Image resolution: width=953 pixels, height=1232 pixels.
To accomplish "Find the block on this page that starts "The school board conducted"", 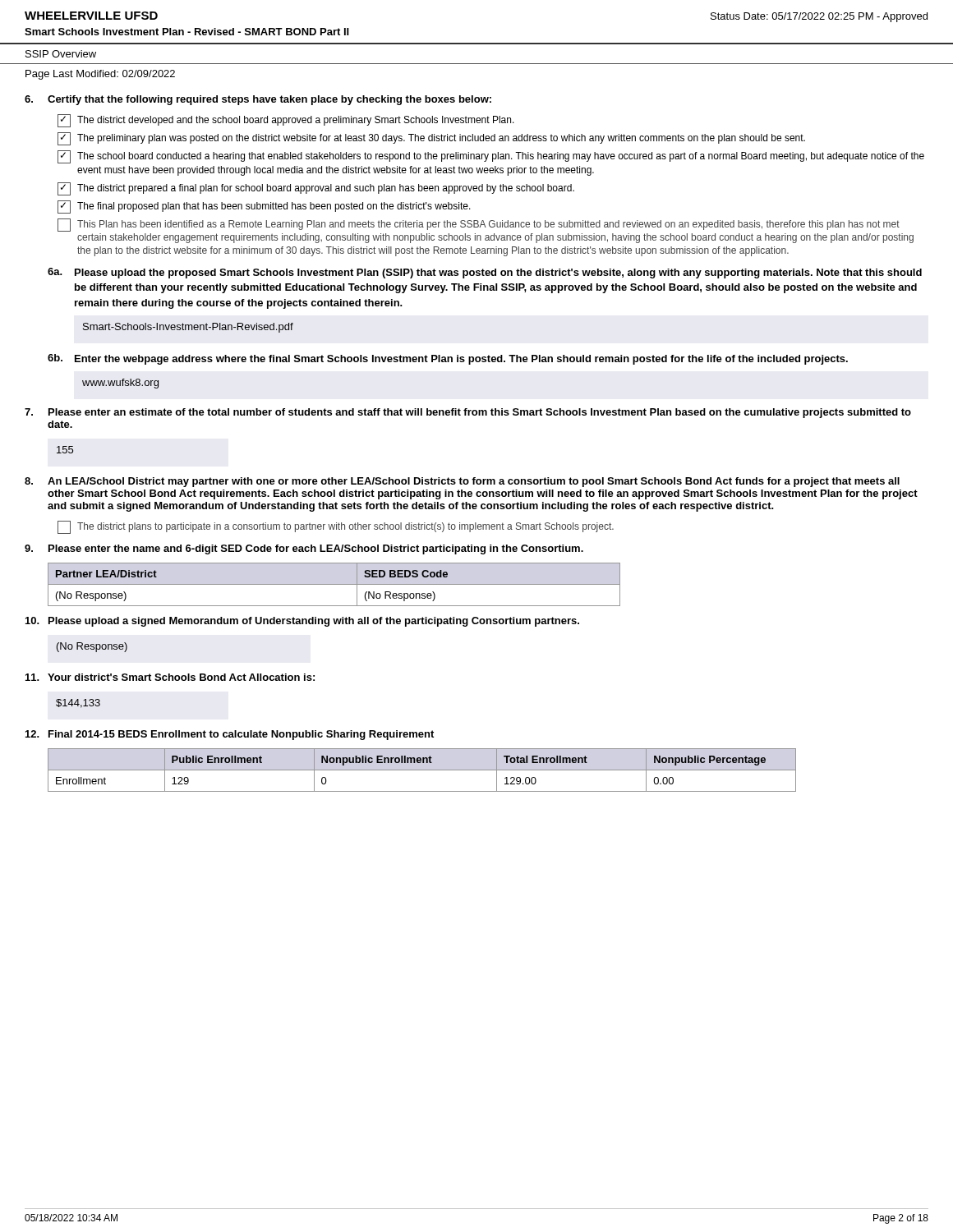I will tap(493, 163).
